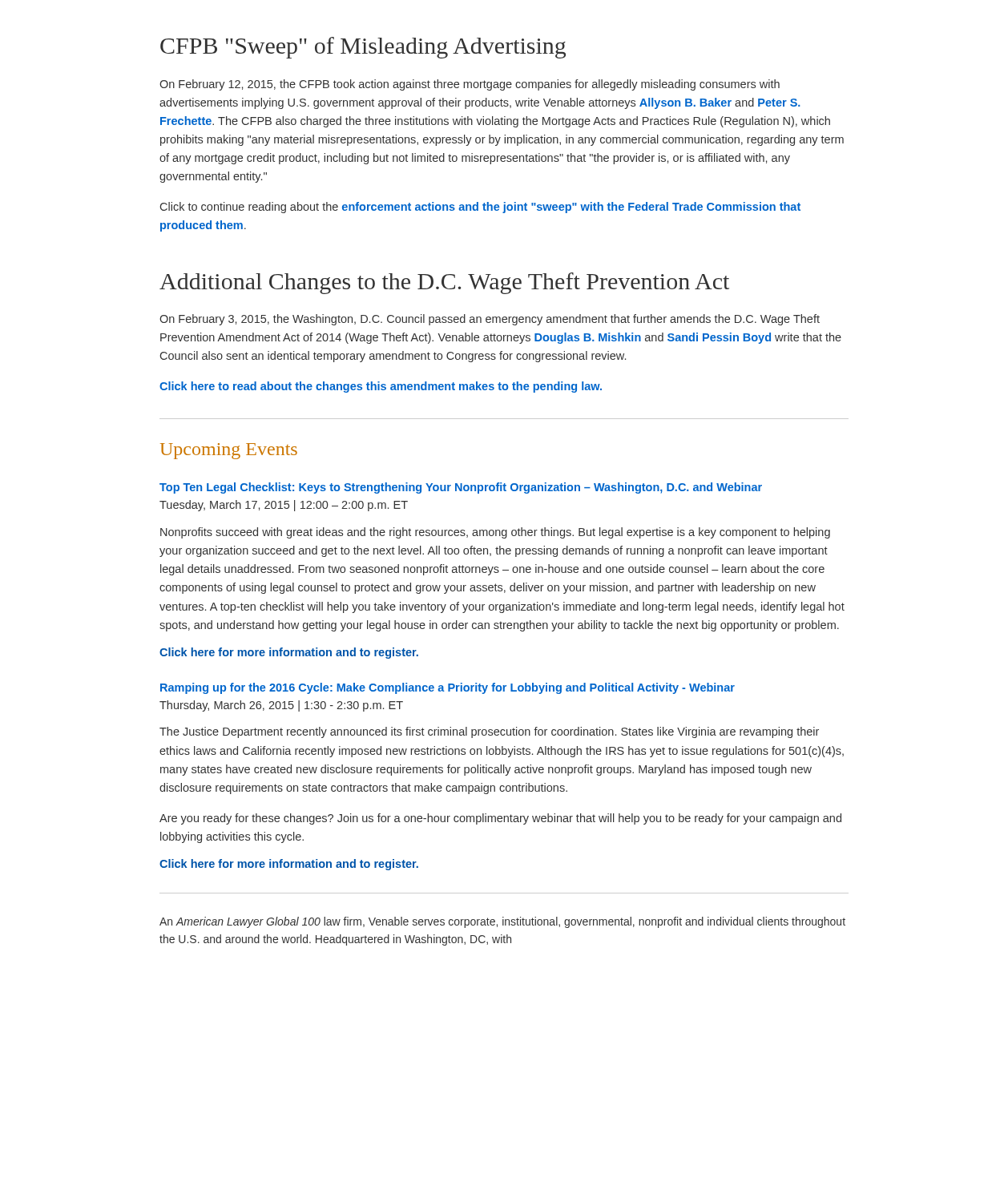Navigate to the block starting "Tuesday, March 17, 2015 | 12:00 – 2:00"
Screen dimensions: 1202x1008
tap(284, 506)
